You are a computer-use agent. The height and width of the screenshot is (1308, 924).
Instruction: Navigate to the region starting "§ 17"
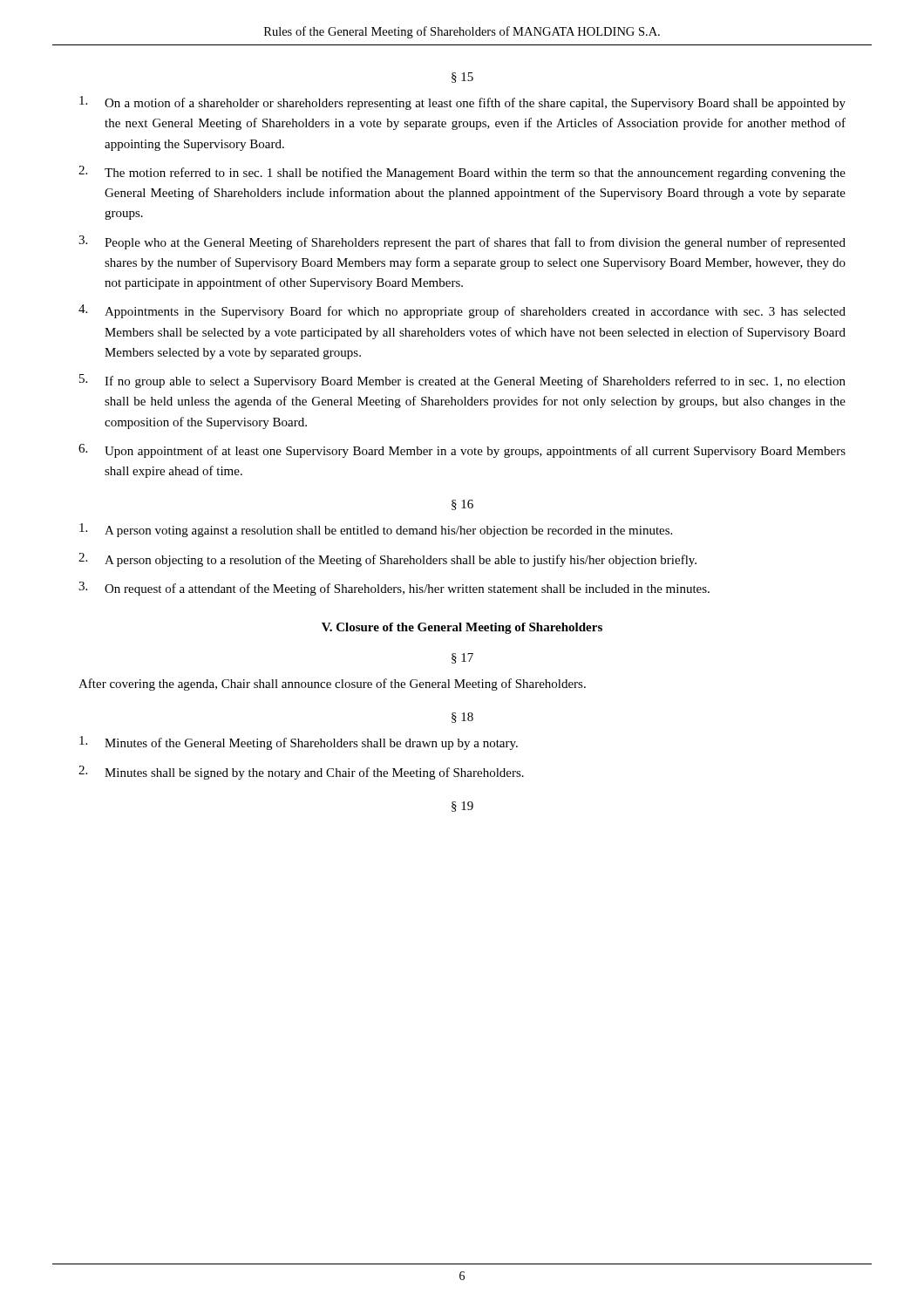click(x=462, y=657)
